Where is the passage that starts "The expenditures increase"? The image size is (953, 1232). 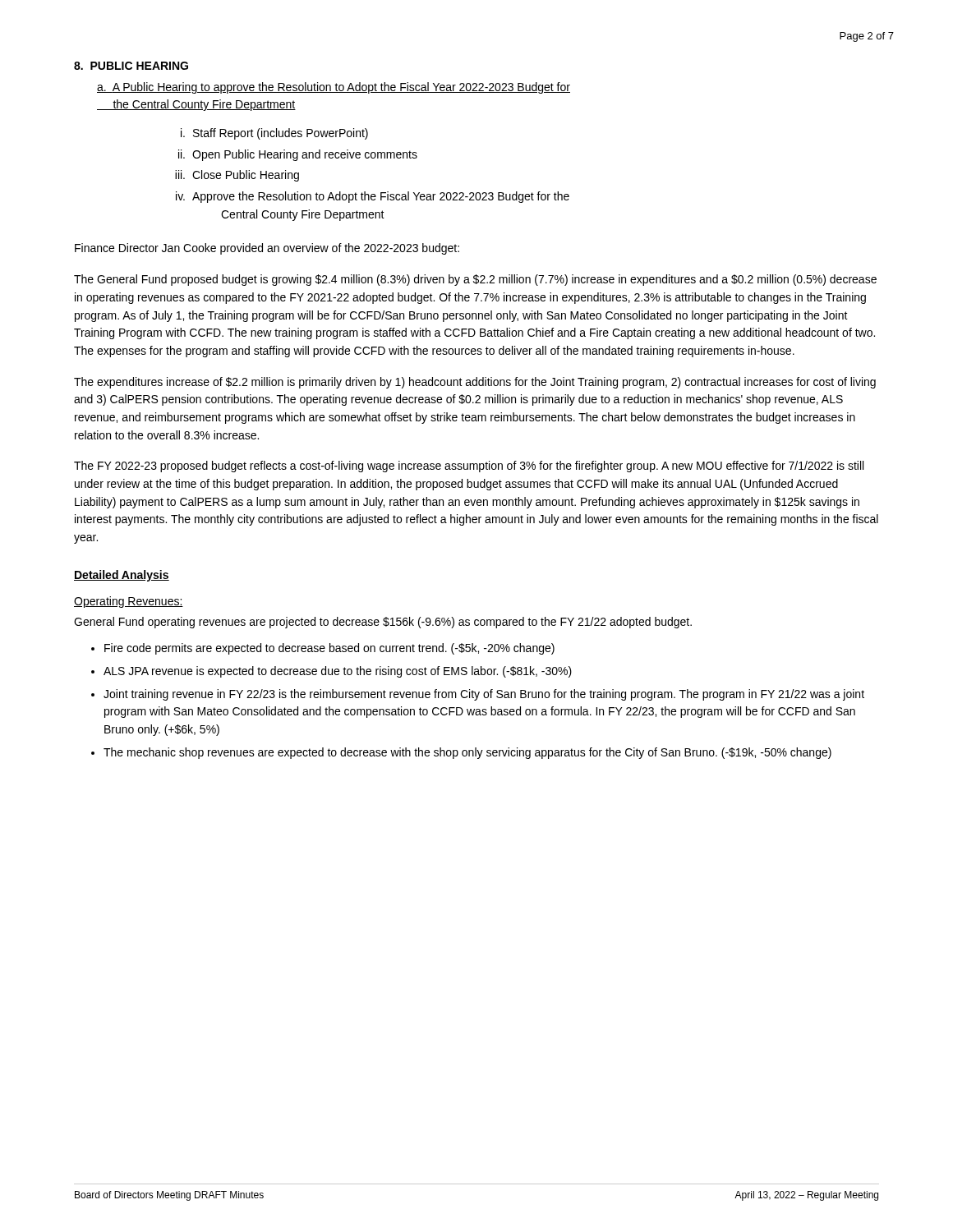[475, 408]
